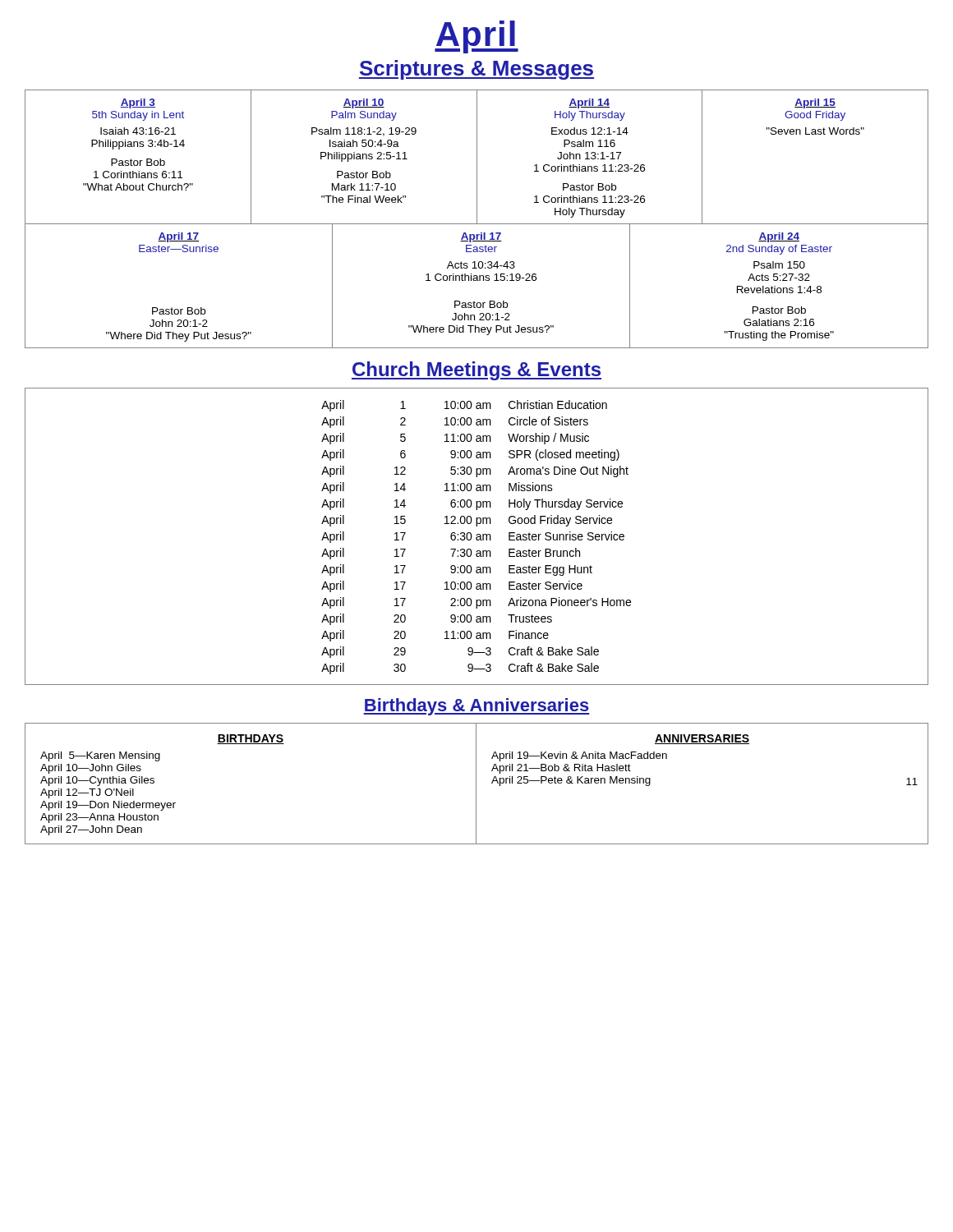The height and width of the screenshot is (1232, 953).
Task: Locate the table with the text "BIRTHDAYS April 5—Karen Mensing April"
Action: 476,784
